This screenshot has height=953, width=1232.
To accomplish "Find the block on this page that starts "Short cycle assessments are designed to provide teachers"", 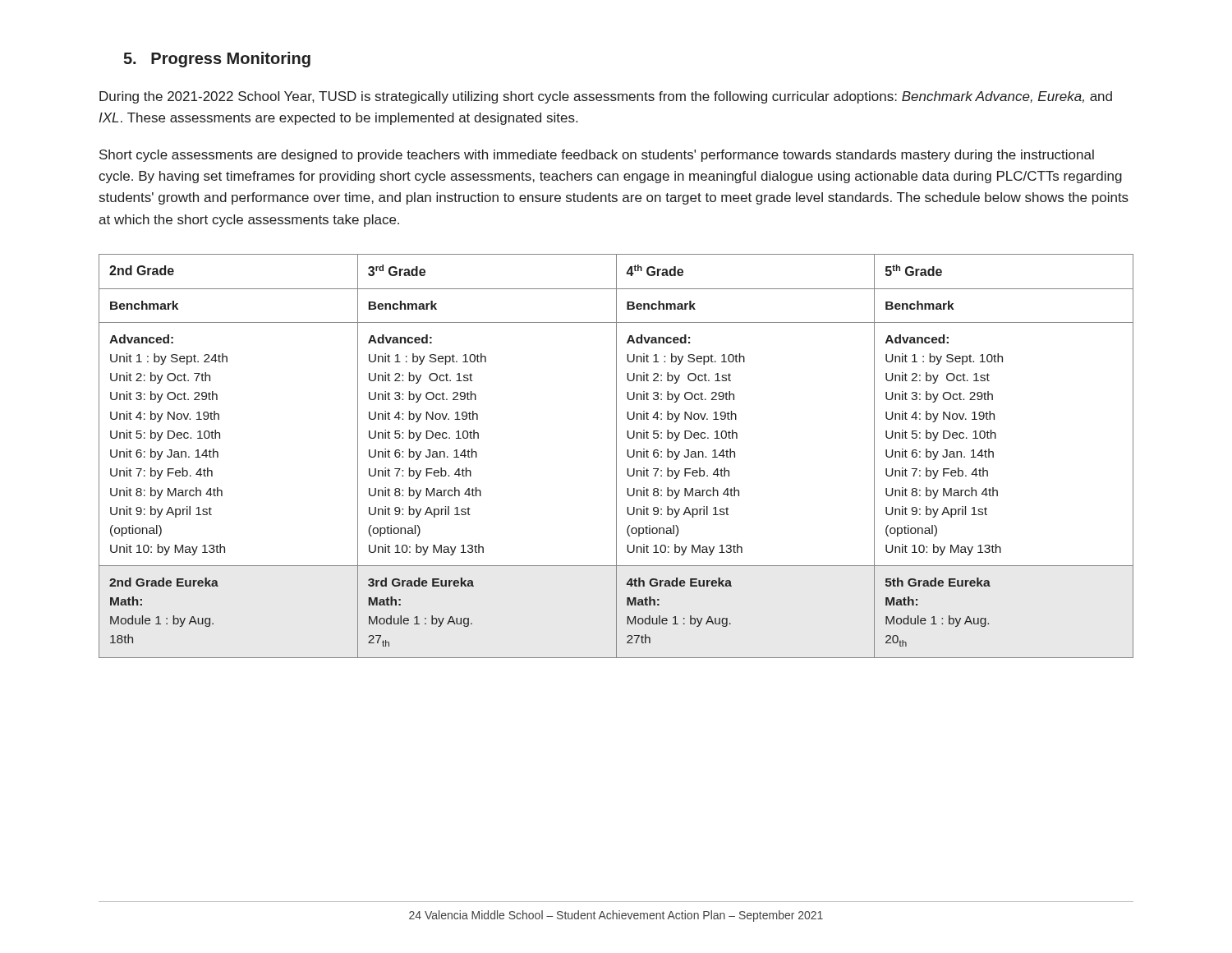I will tap(614, 187).
